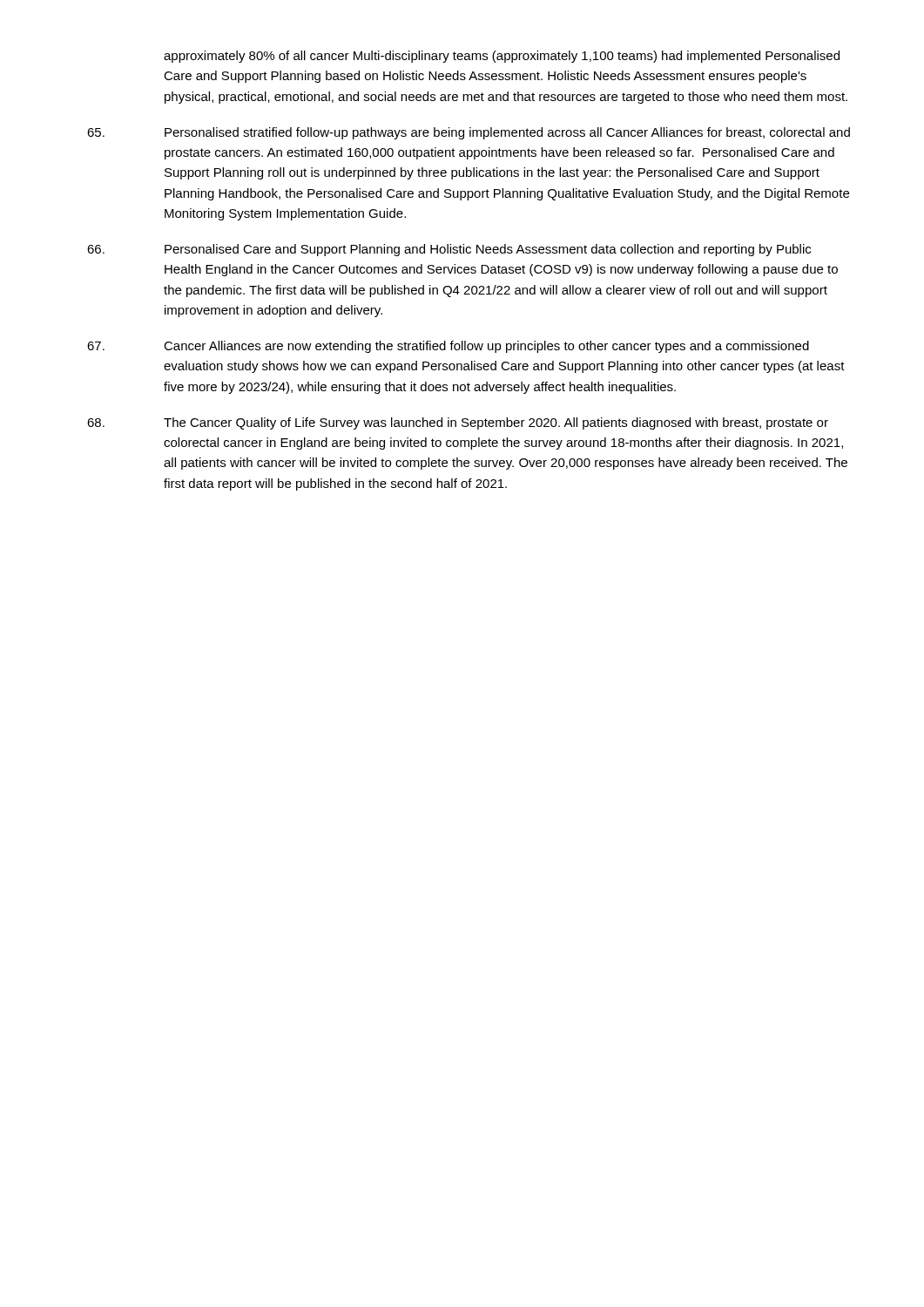The width and height of the screenshot is (924, 1307).
Task: Find the list item containing "65. Personalised stratified follow-up pathways are being"
Action: 470,172
